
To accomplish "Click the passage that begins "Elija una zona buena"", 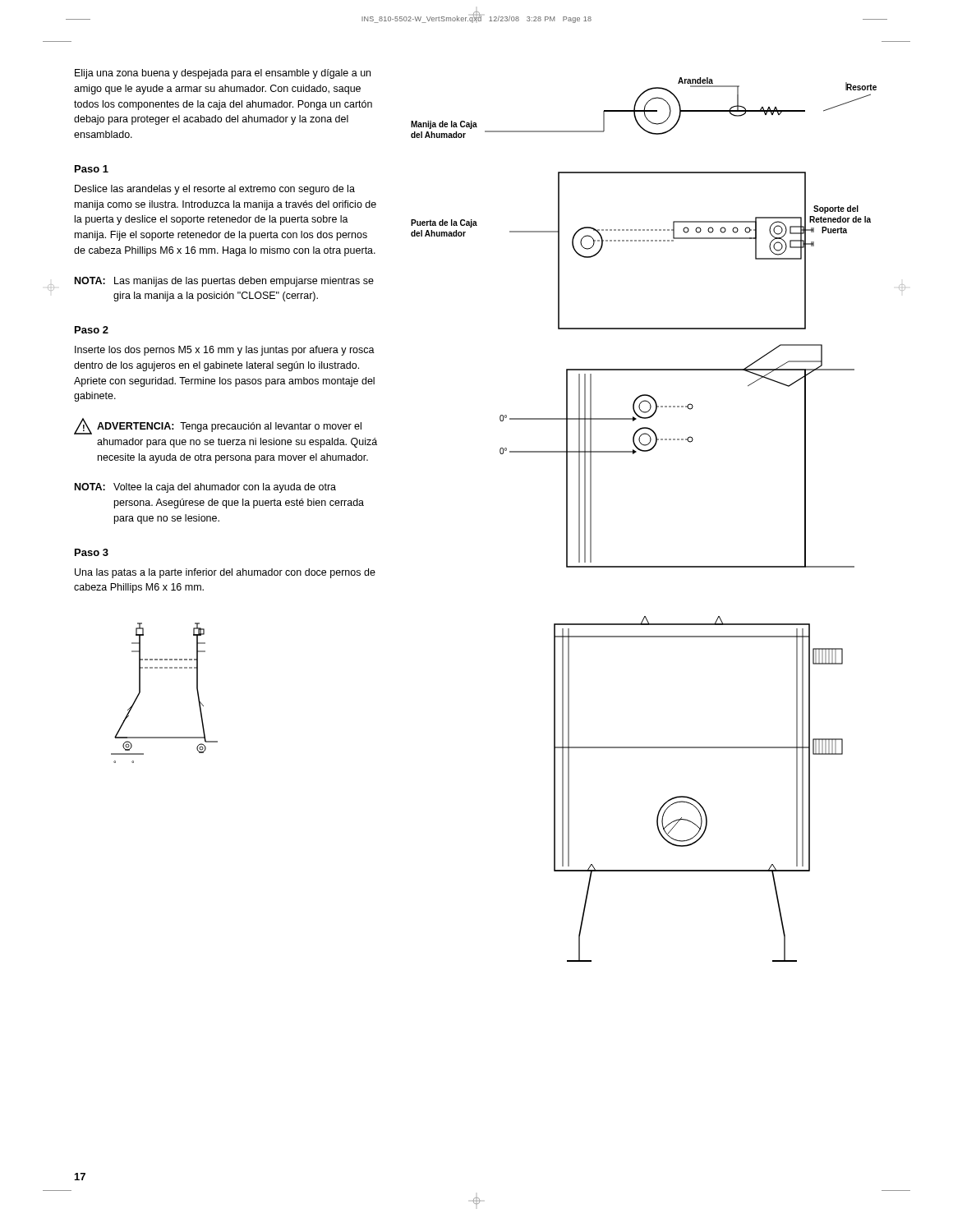I will click(223, 104).
